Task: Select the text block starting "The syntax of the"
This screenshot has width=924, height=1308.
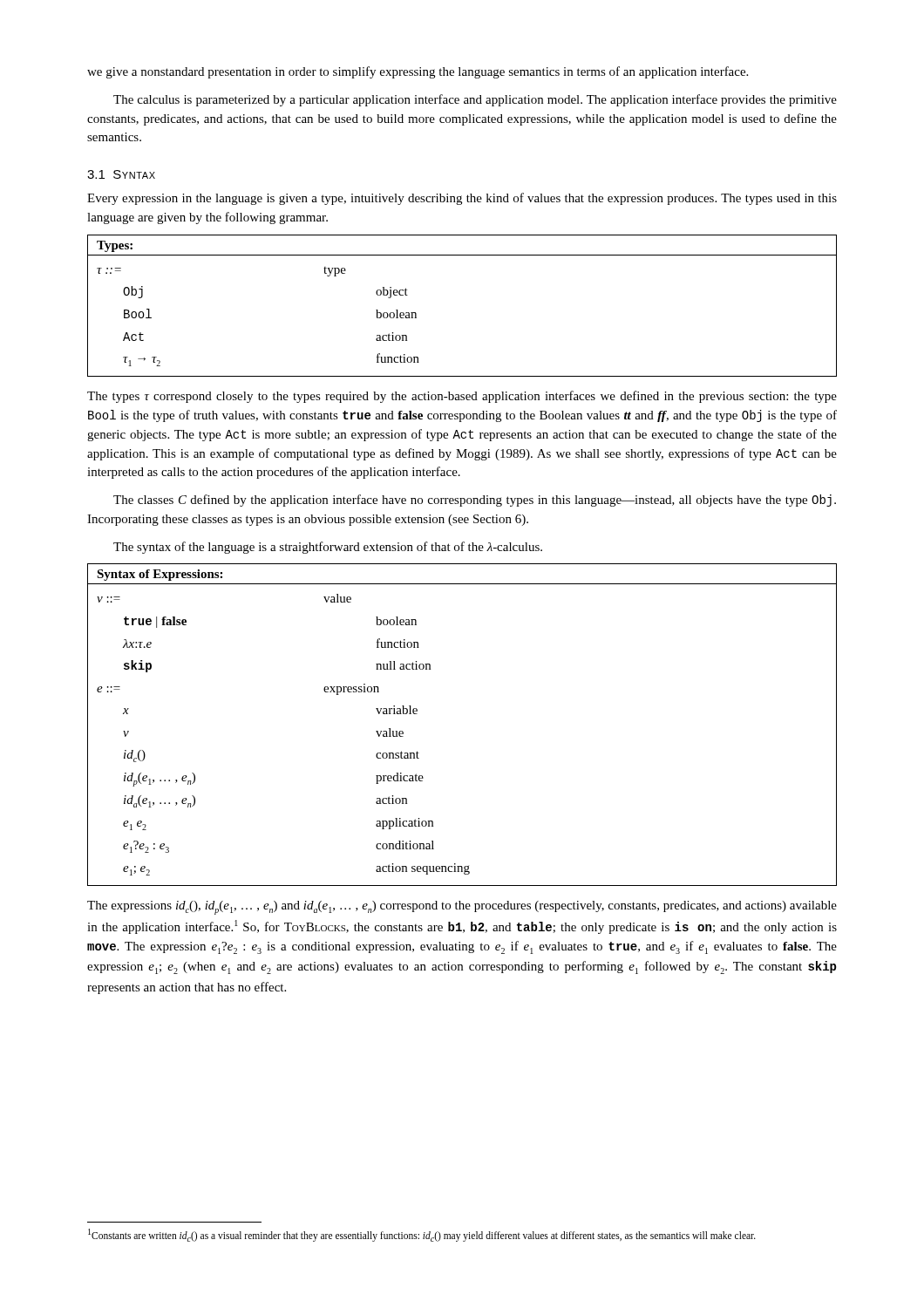Action: 462,547
